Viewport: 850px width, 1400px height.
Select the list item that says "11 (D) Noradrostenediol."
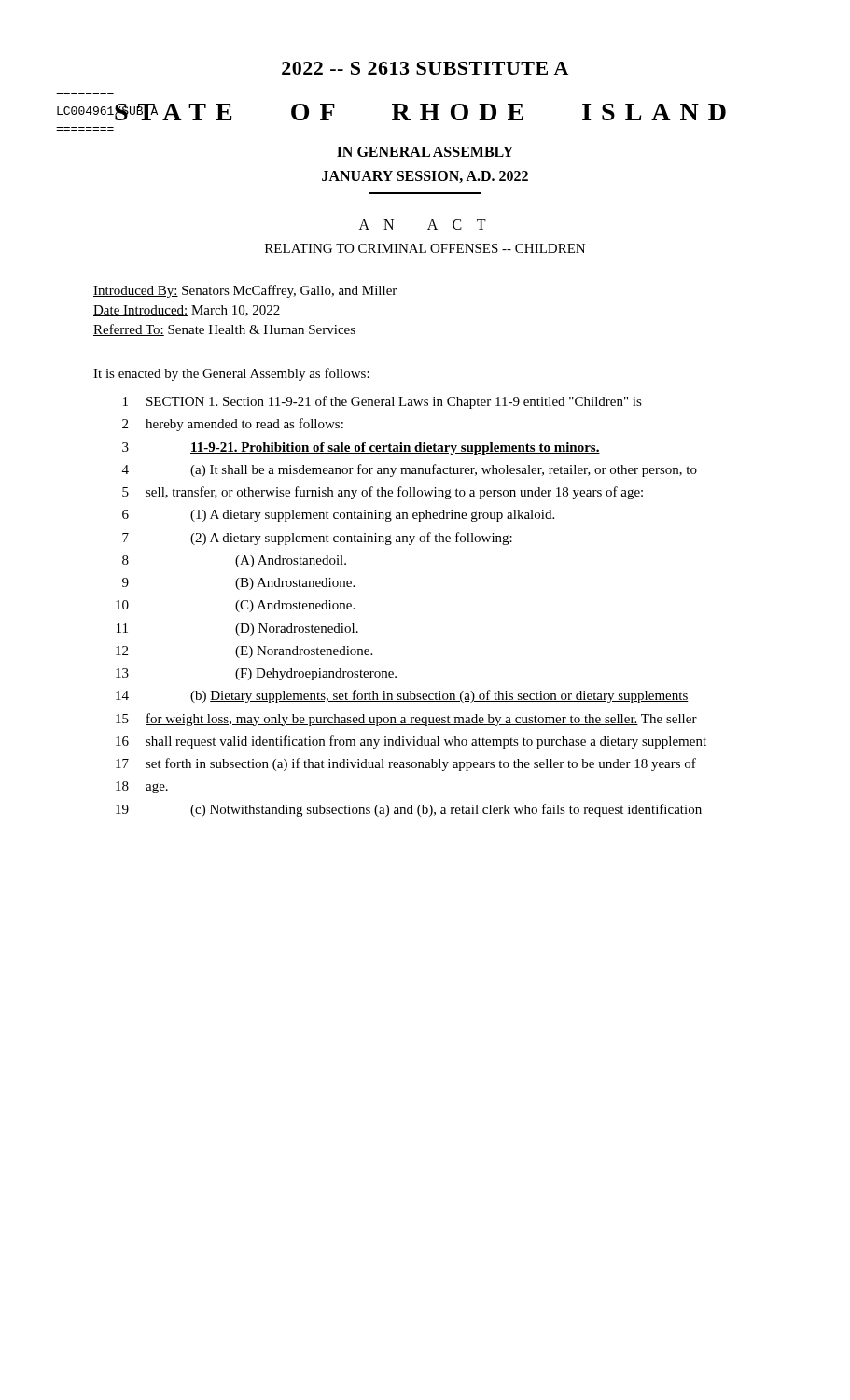click(237, 630)
